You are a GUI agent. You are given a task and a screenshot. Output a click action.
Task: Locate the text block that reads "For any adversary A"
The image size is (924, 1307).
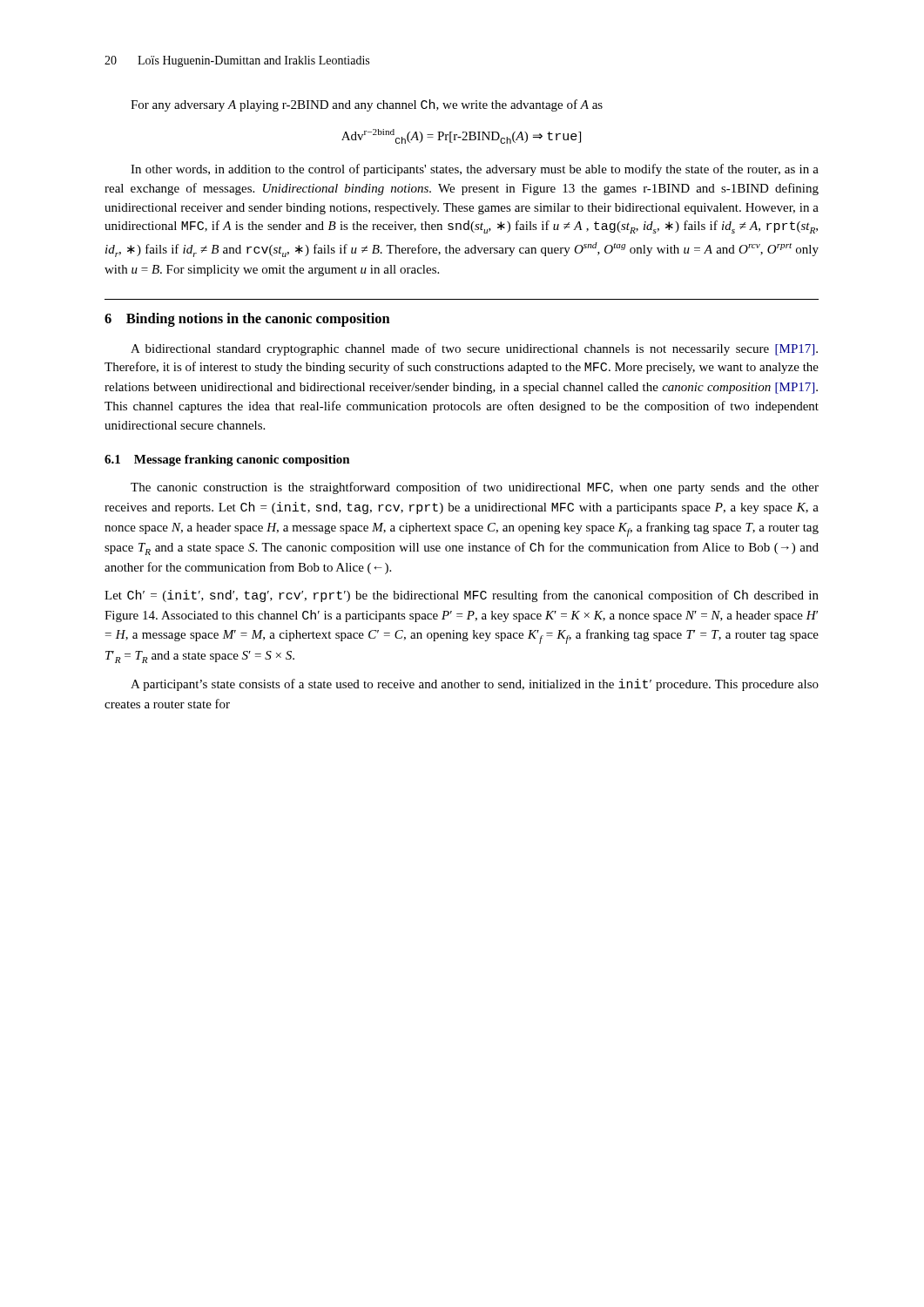coord(462,106)
